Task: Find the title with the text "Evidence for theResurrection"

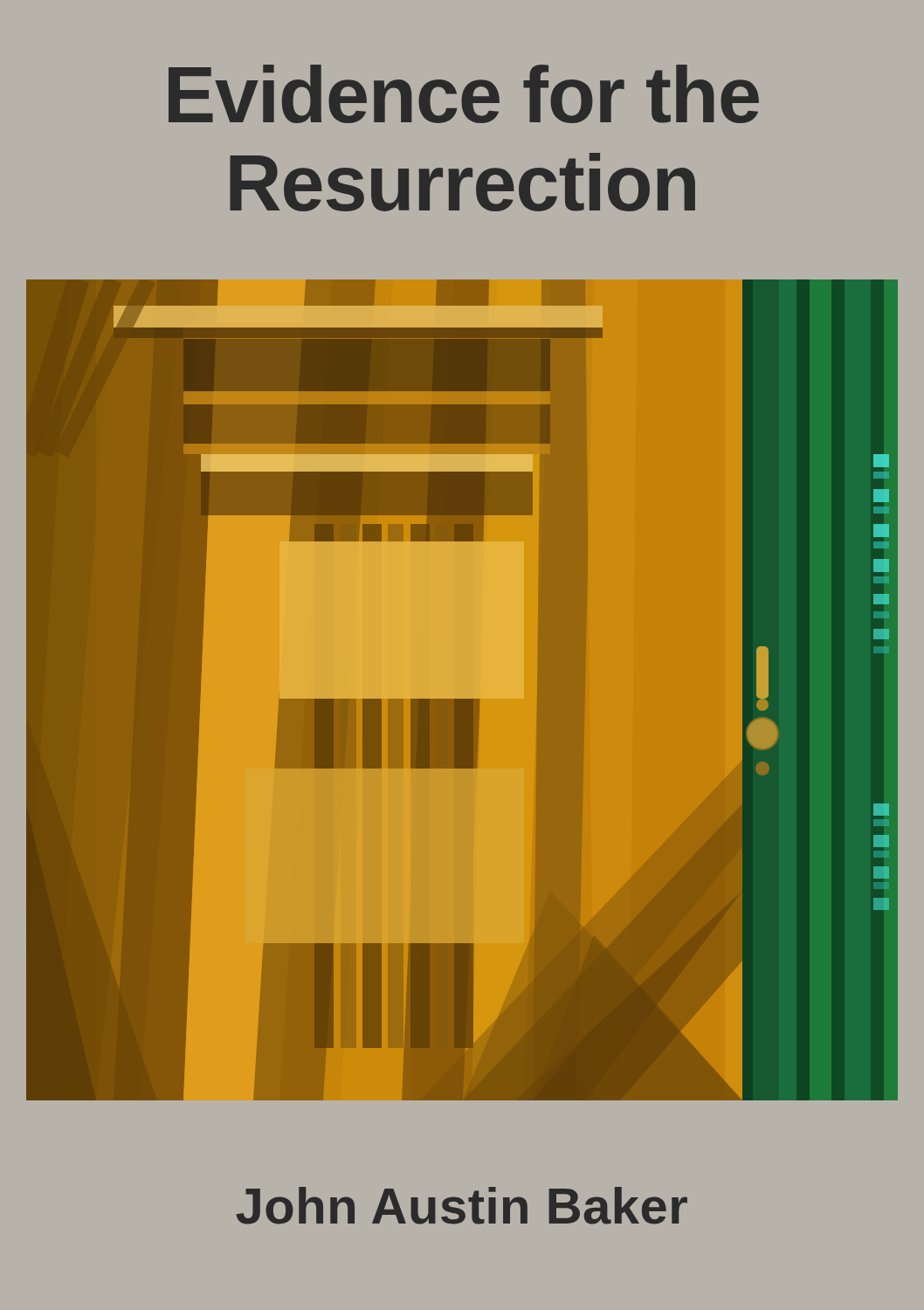Action: [x=462, y=140]
